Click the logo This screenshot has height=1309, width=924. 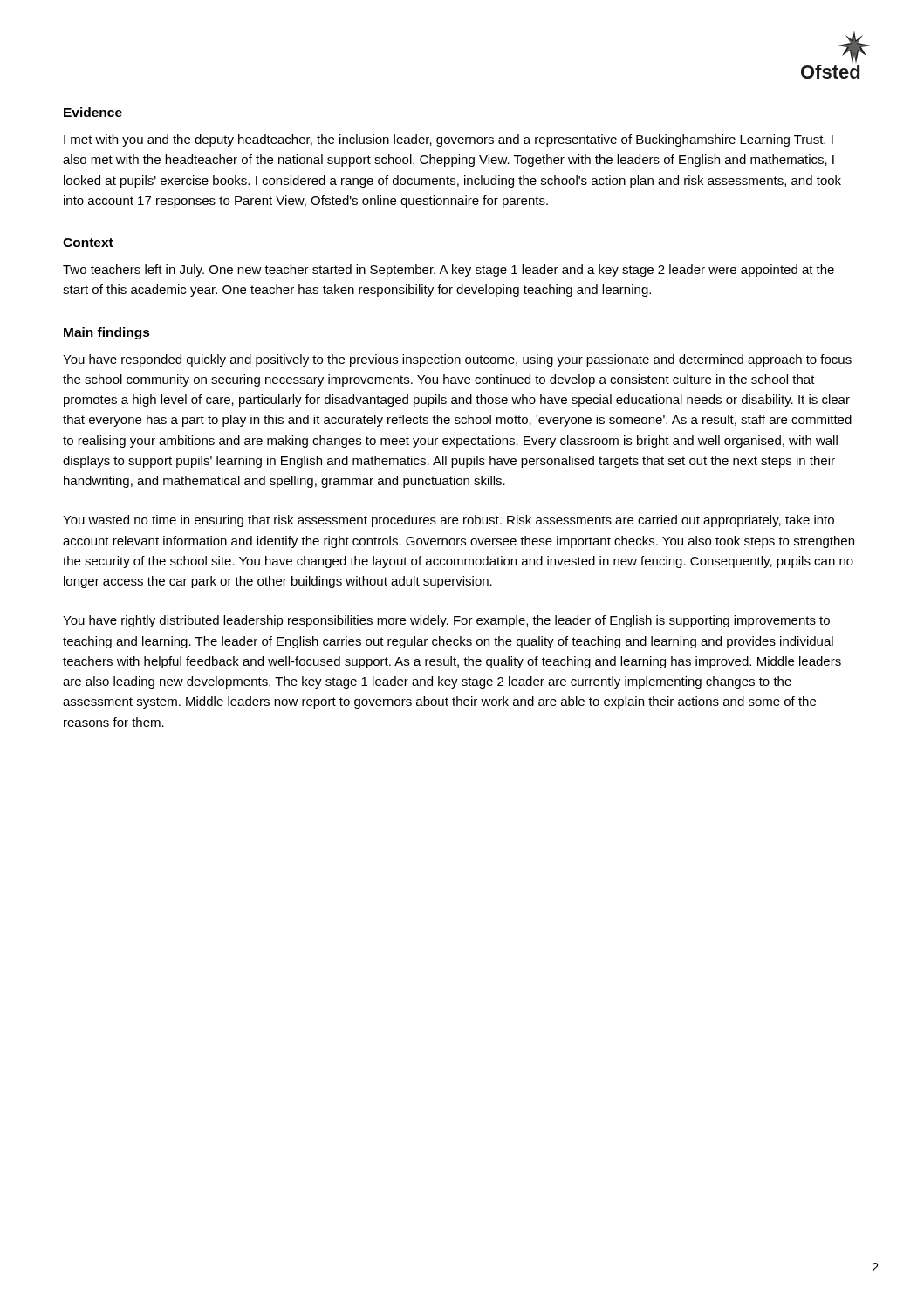(x=839, y=59)
